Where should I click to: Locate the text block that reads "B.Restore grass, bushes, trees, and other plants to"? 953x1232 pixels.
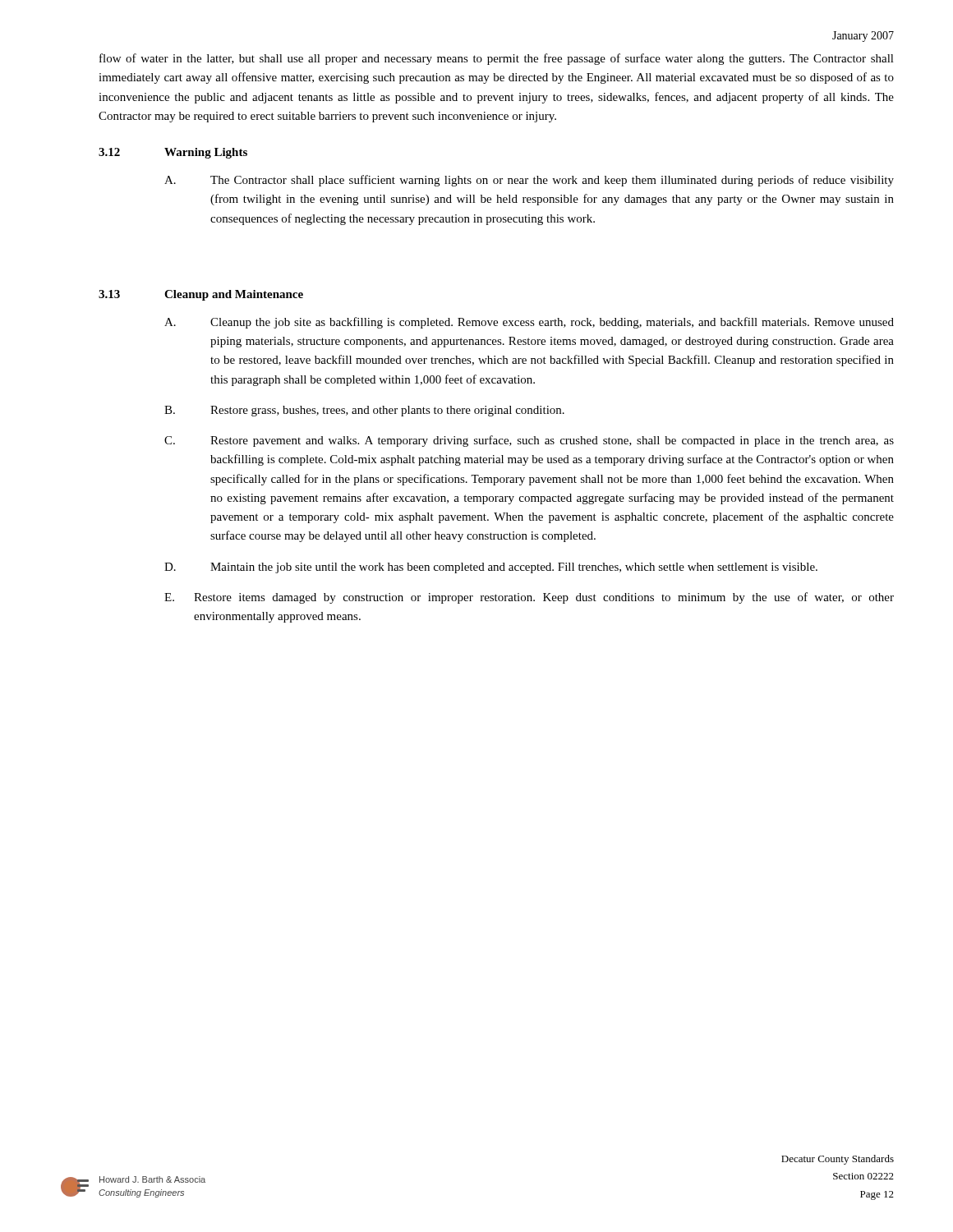(x=529, y=410)
